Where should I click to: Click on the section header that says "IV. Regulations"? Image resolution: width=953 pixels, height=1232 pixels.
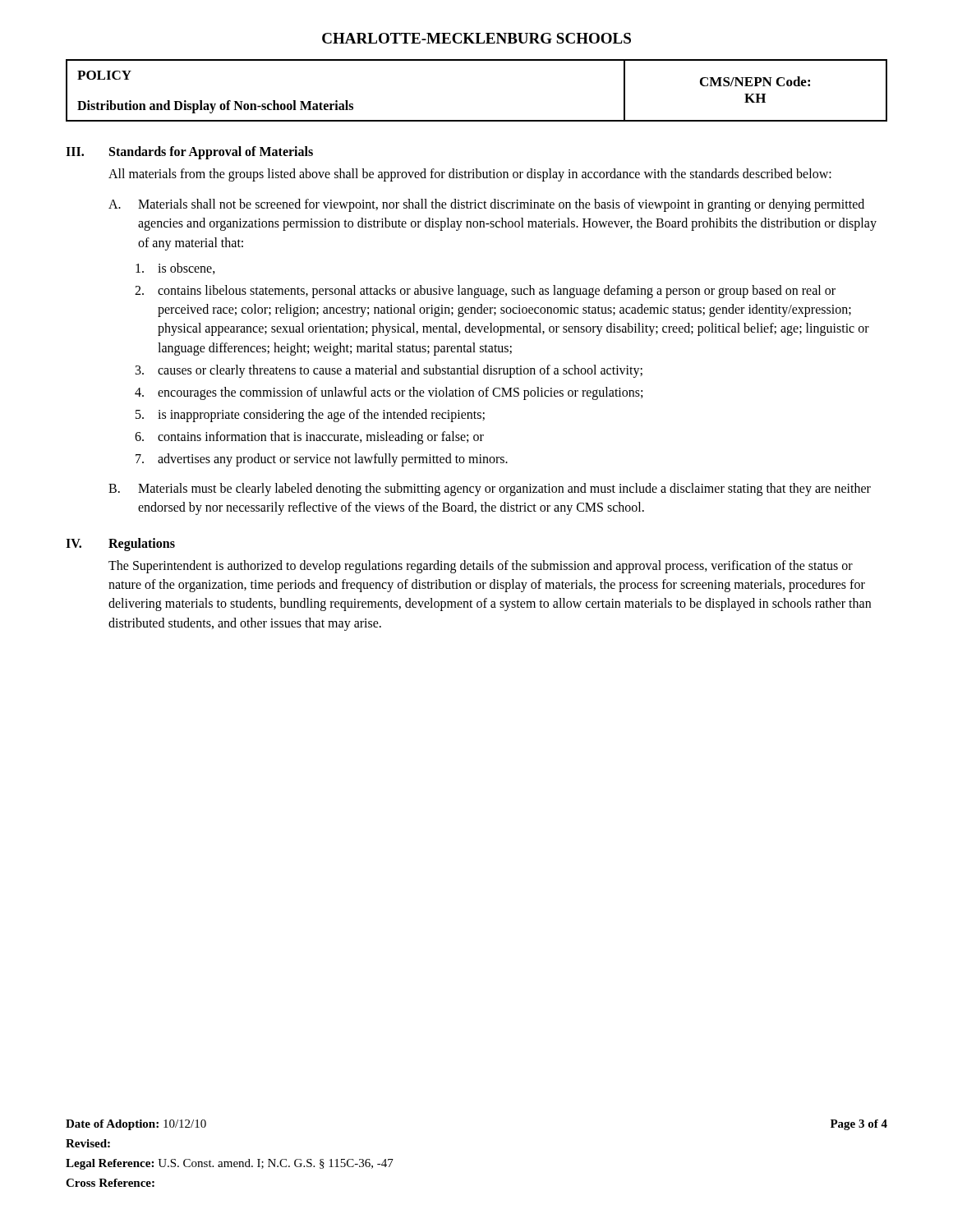(x=120, y=544)
